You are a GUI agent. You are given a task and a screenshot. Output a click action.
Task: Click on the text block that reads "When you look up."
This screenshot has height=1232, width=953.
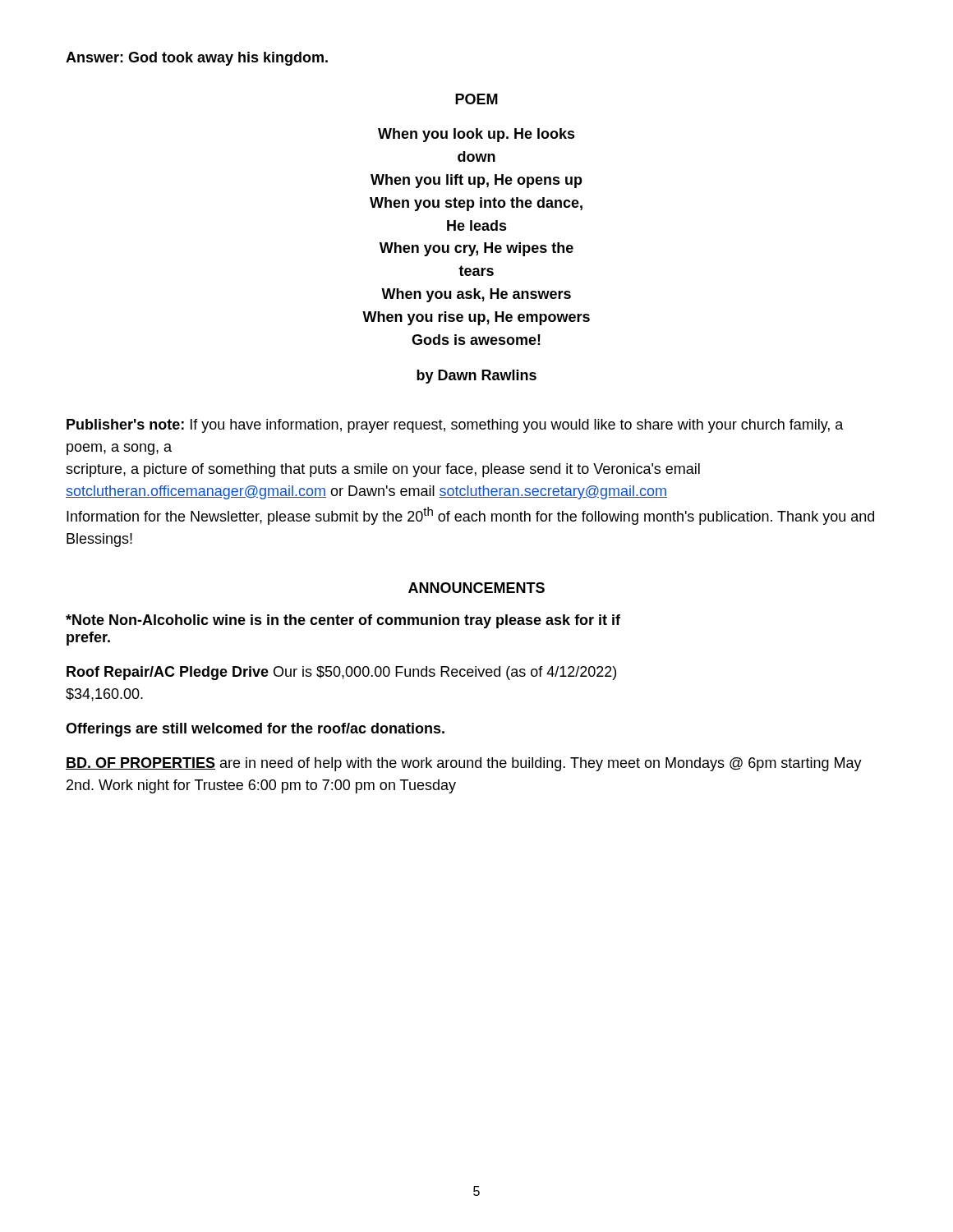pyautogui.click(x=476, y=237)
